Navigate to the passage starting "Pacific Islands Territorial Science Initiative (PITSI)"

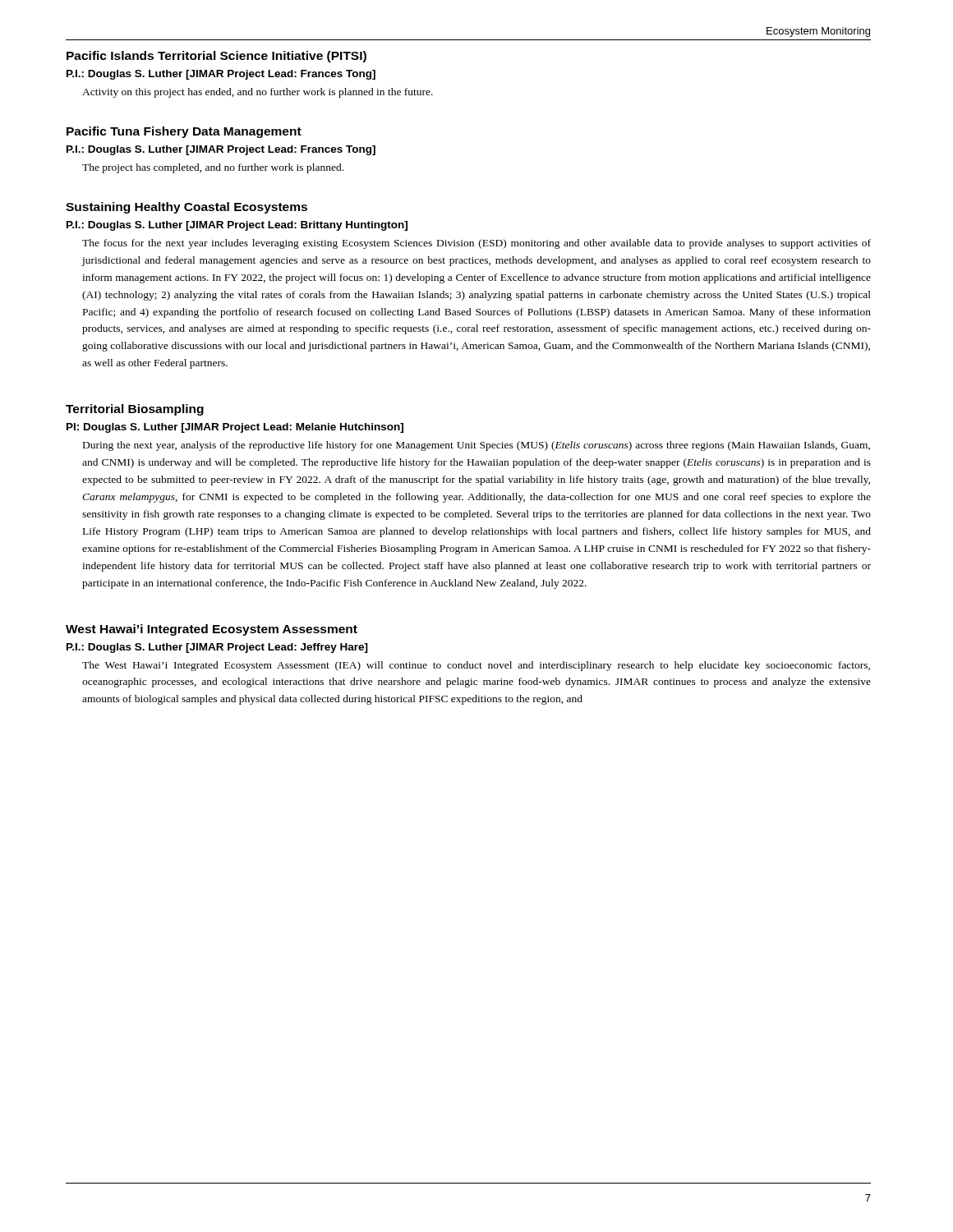click(x=216, y=55)
